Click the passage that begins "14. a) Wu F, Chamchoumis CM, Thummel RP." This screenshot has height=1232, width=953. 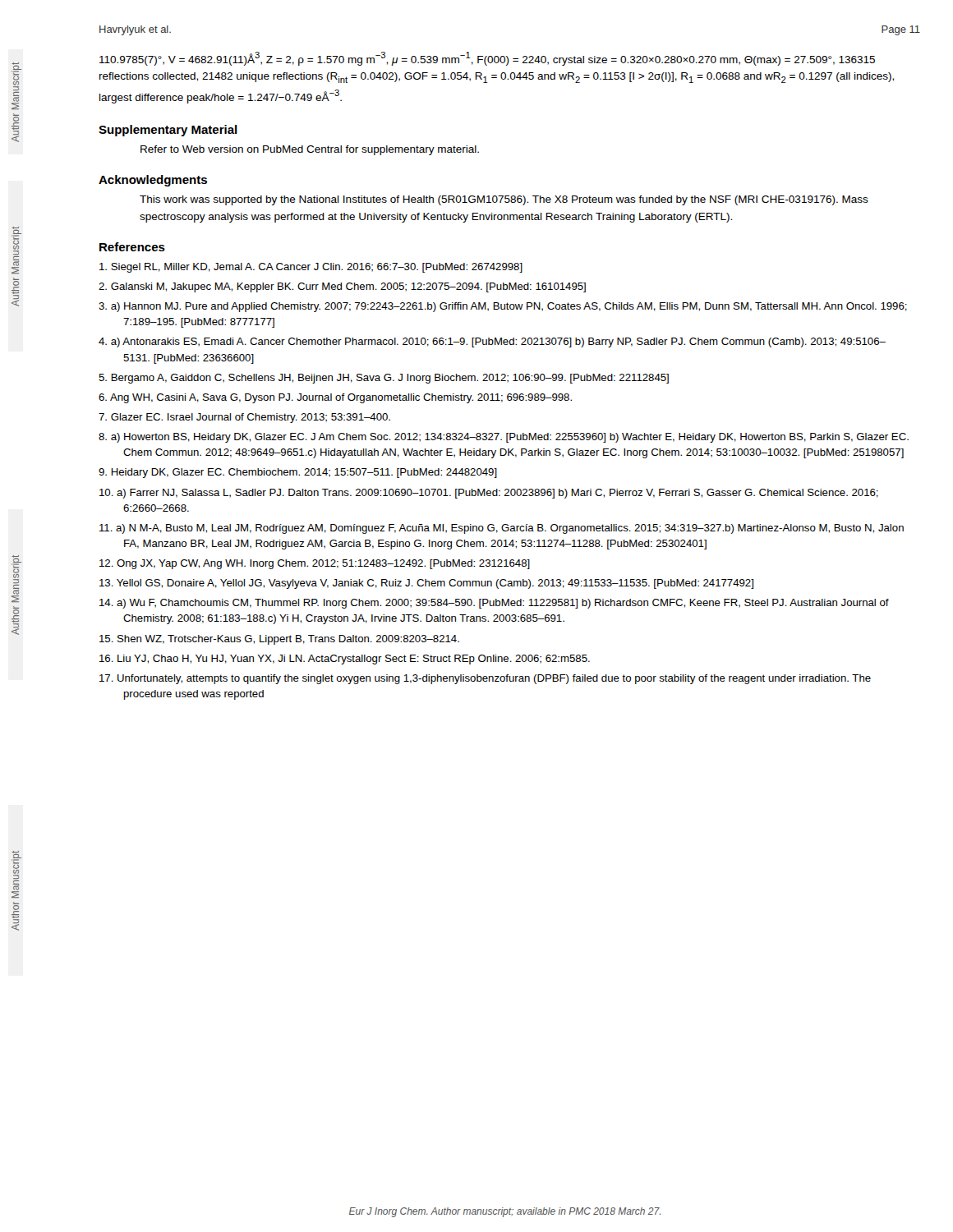[494, 611]
